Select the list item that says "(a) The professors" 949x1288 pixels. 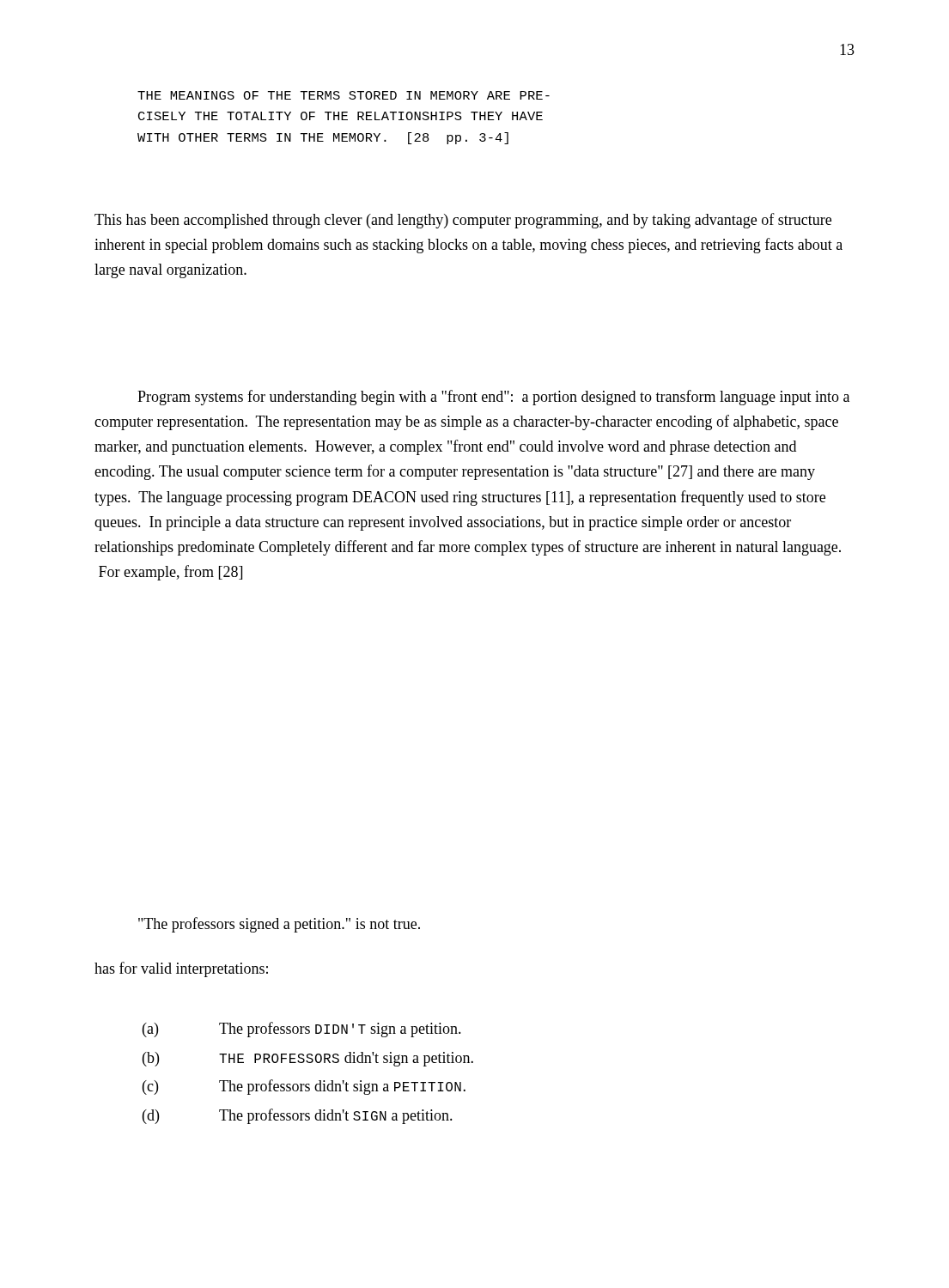pyautogui.click(x=278, y=1029)
